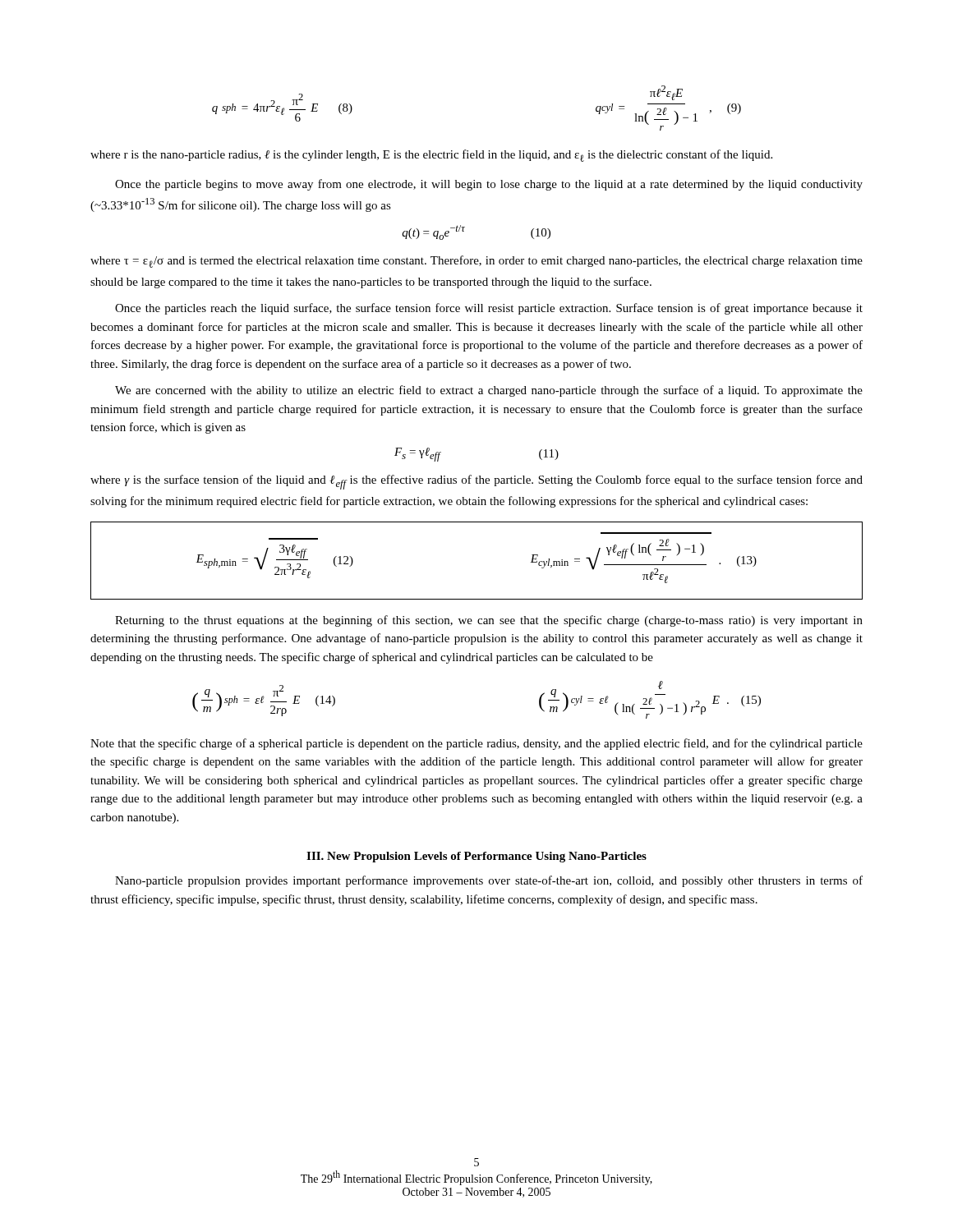Where does it say "Fs = γℓeff (11)"?
The height and width of the screenshot is (1232, 953).
pos(431,455)
